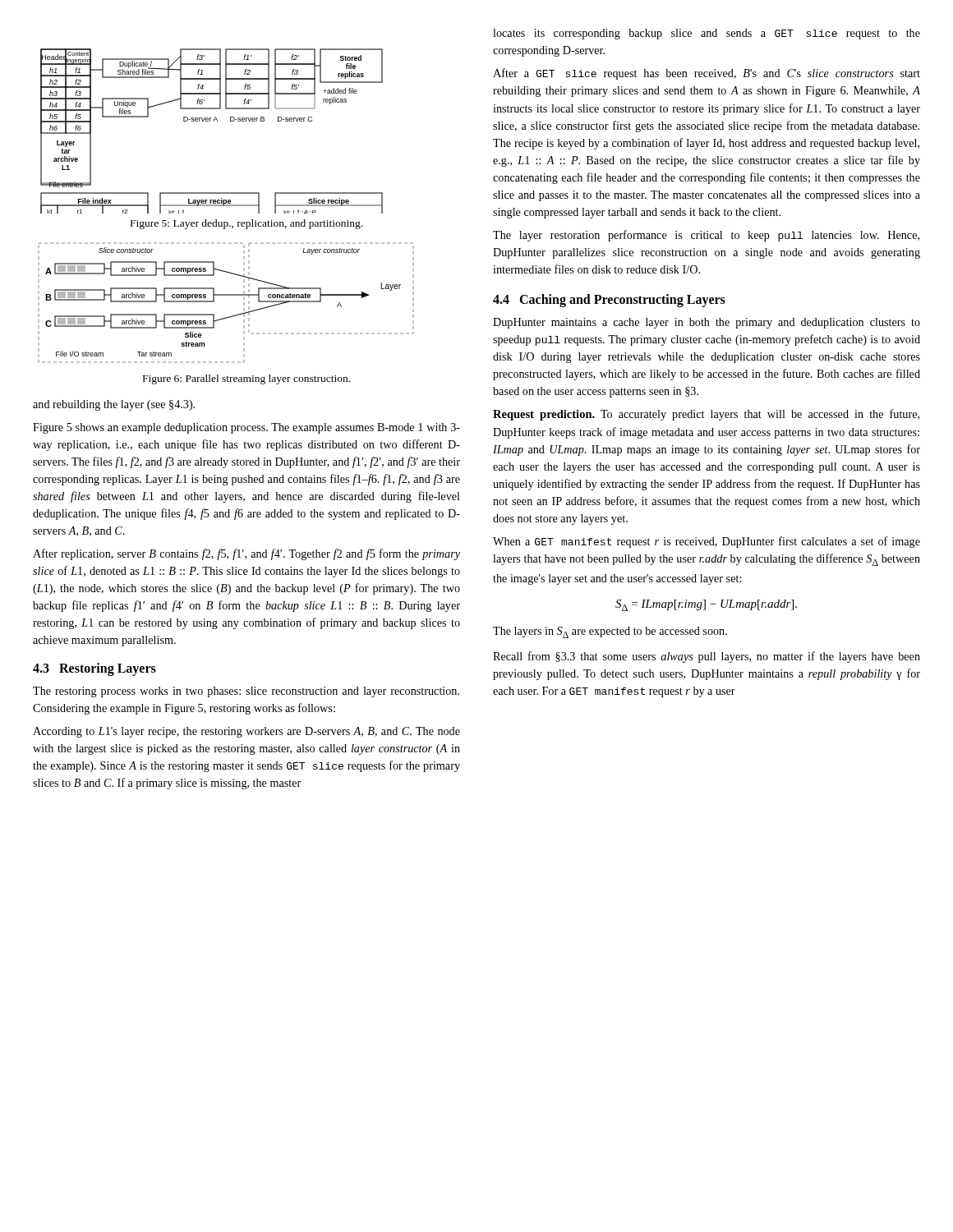
Task: Find the block on this page that starts "DupHunter maintains a cache layer in both"
Action: pyautogui.click(x=707, y=357)
